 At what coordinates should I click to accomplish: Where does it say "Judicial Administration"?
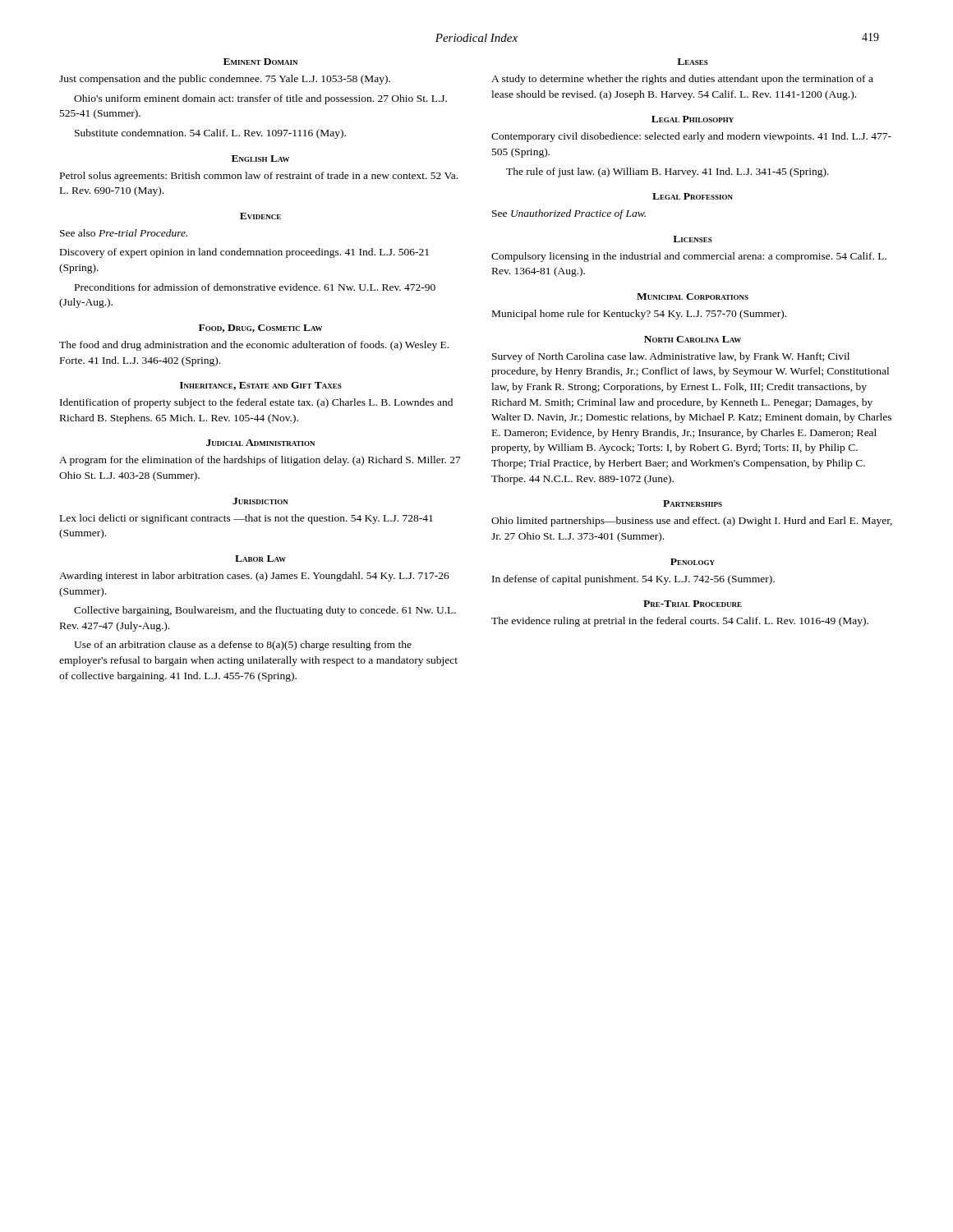click(x=260, y=443)
